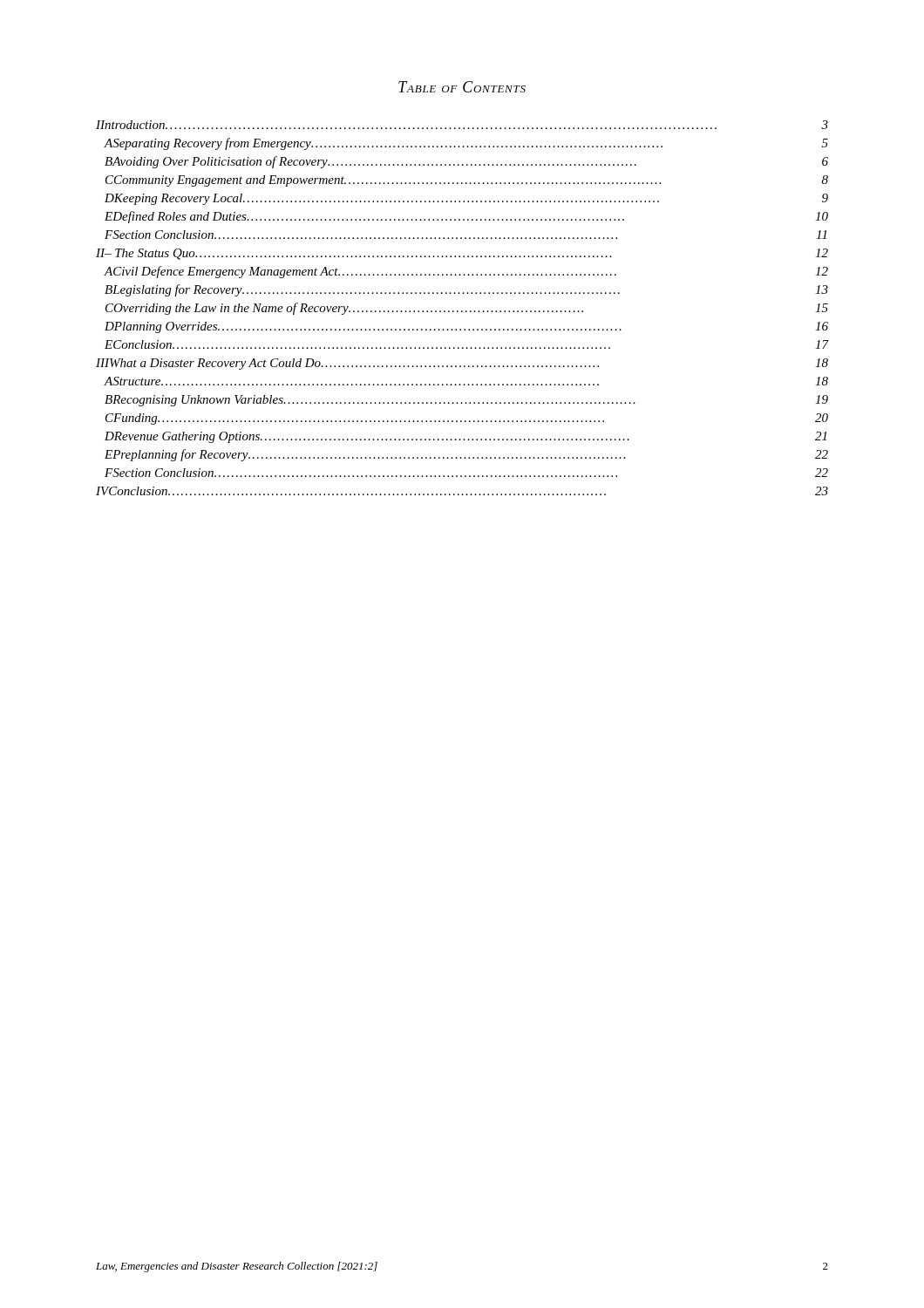Click on the list item that reads "I Introduction"
The image size is (924, 1308).
coord(462,125)
